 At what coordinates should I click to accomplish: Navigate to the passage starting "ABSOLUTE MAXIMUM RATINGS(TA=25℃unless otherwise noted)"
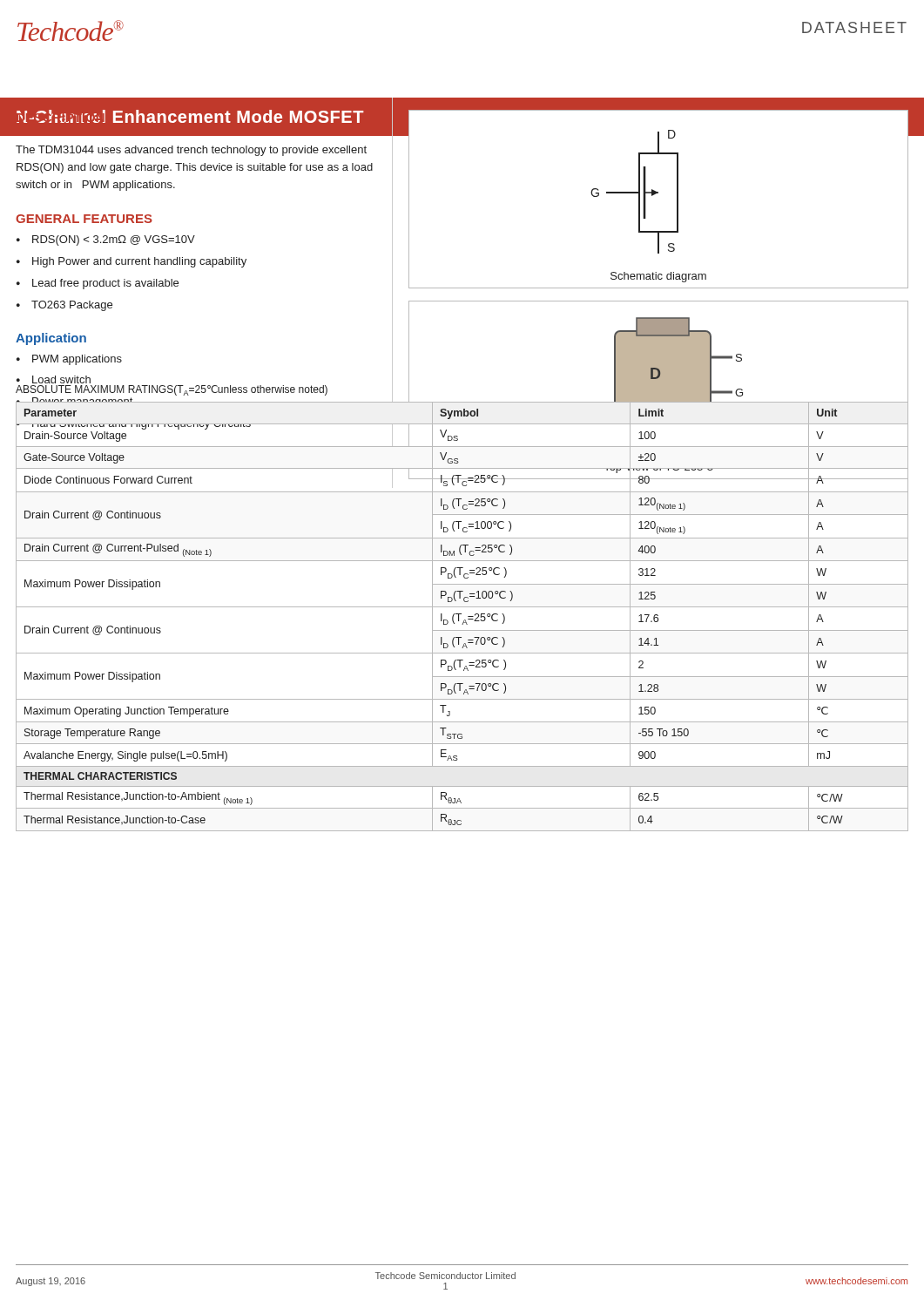click(x=172, y=391)
